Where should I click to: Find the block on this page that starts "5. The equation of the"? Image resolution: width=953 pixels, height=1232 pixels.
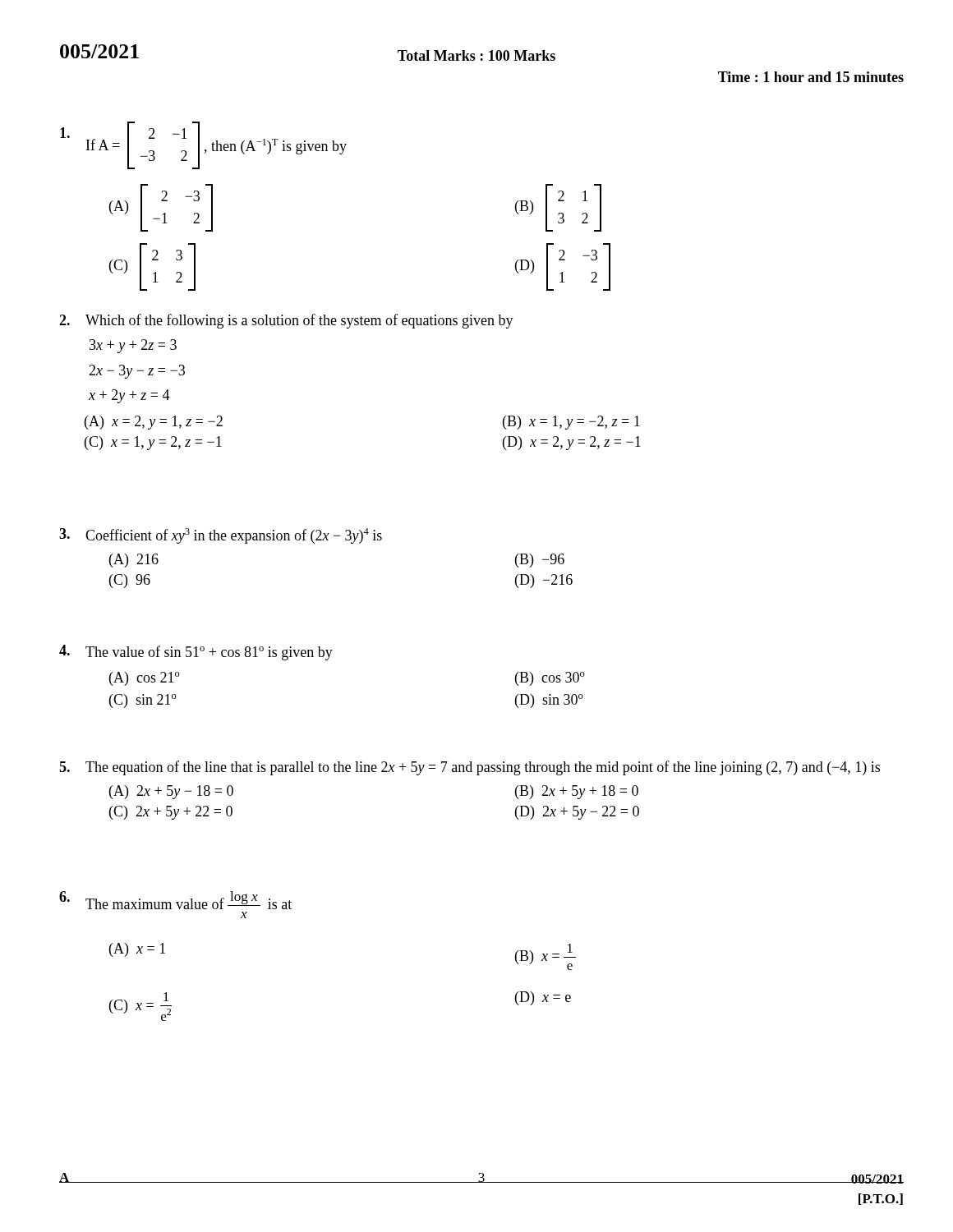click(x=470, y=768)
